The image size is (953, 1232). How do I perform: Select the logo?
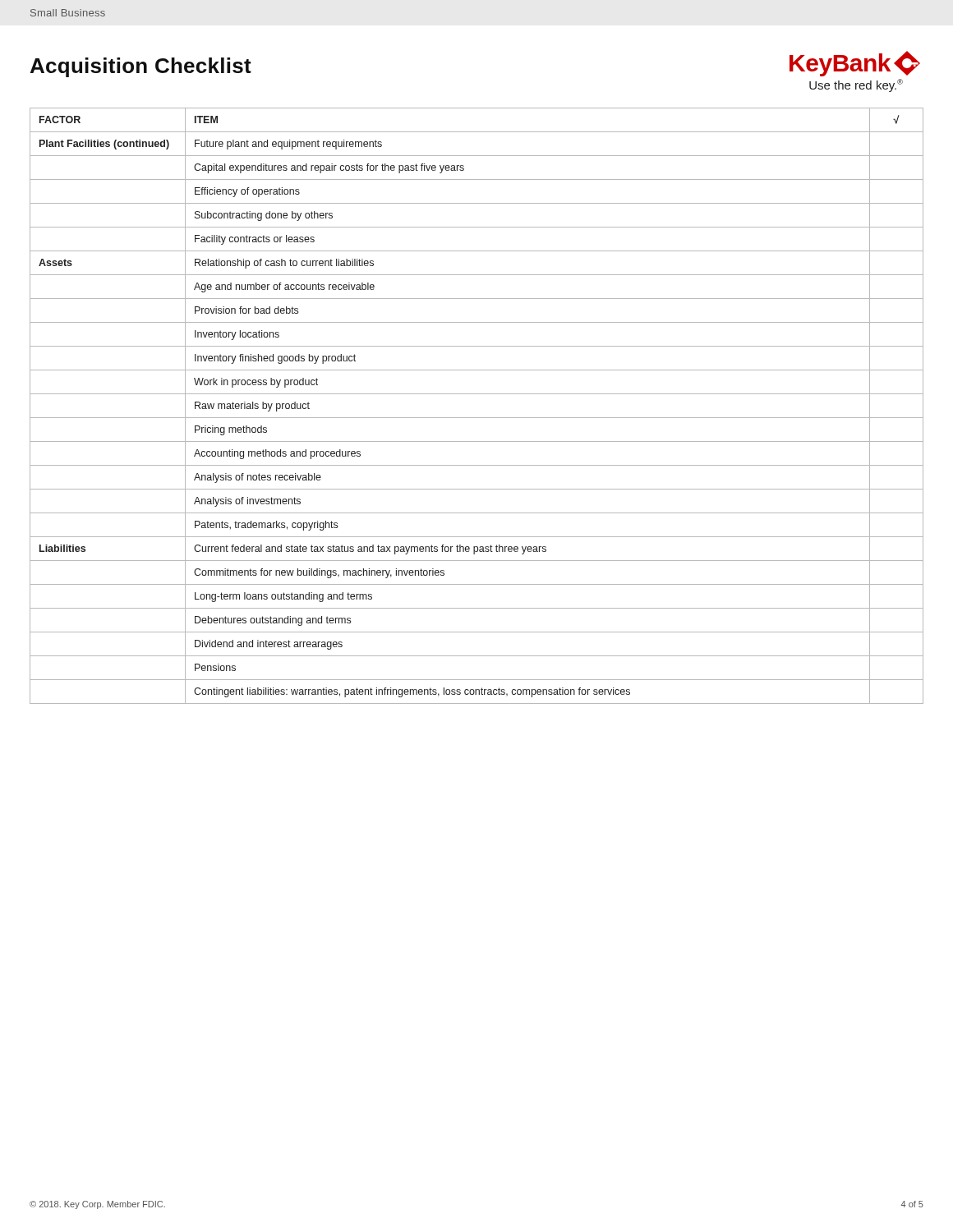tap(856, 71)
